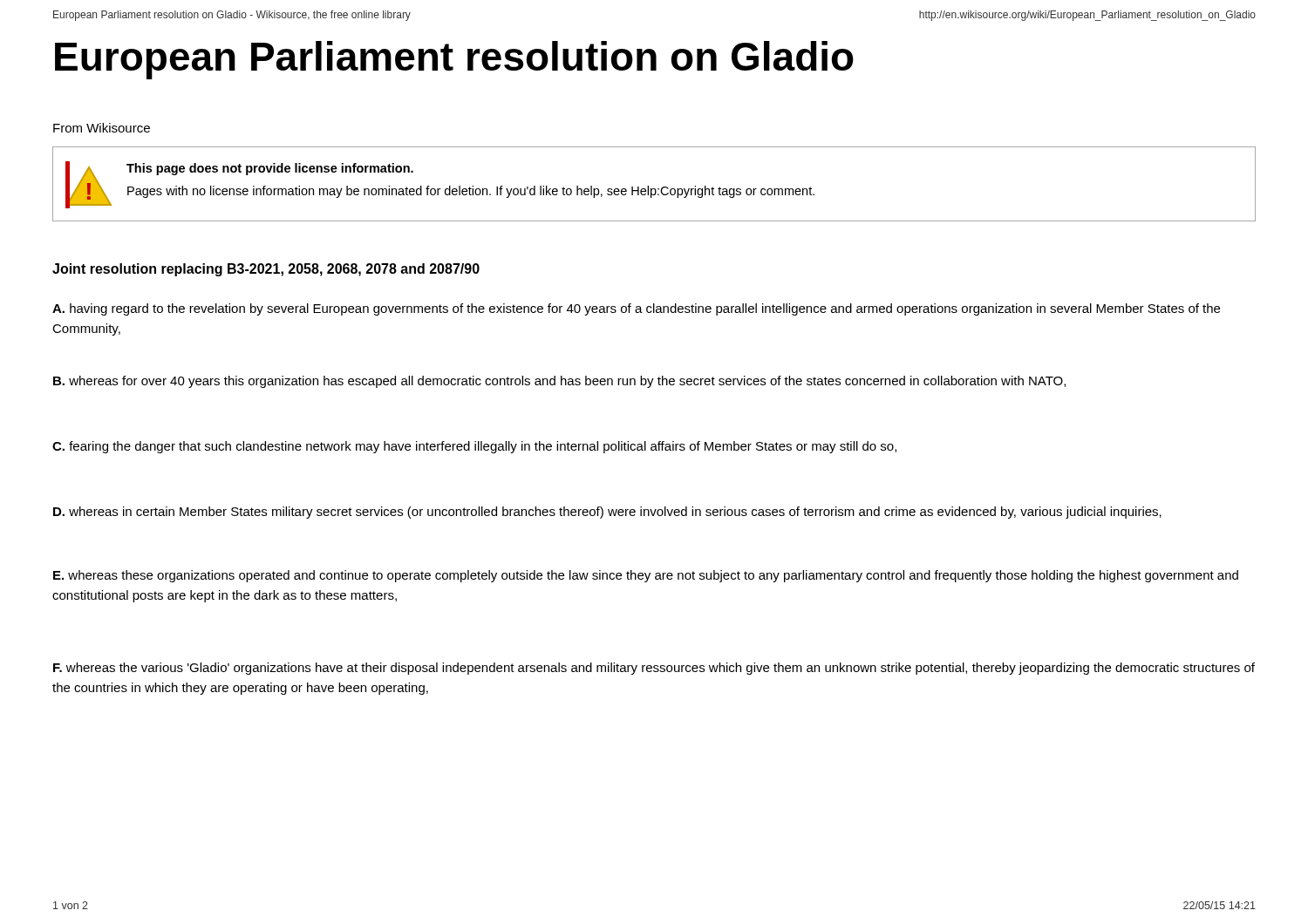The height and width of the screenshot is (924, 1308).
Task: Click the passage that begins "C. fearing the danger that"
Action: (475, 446)
